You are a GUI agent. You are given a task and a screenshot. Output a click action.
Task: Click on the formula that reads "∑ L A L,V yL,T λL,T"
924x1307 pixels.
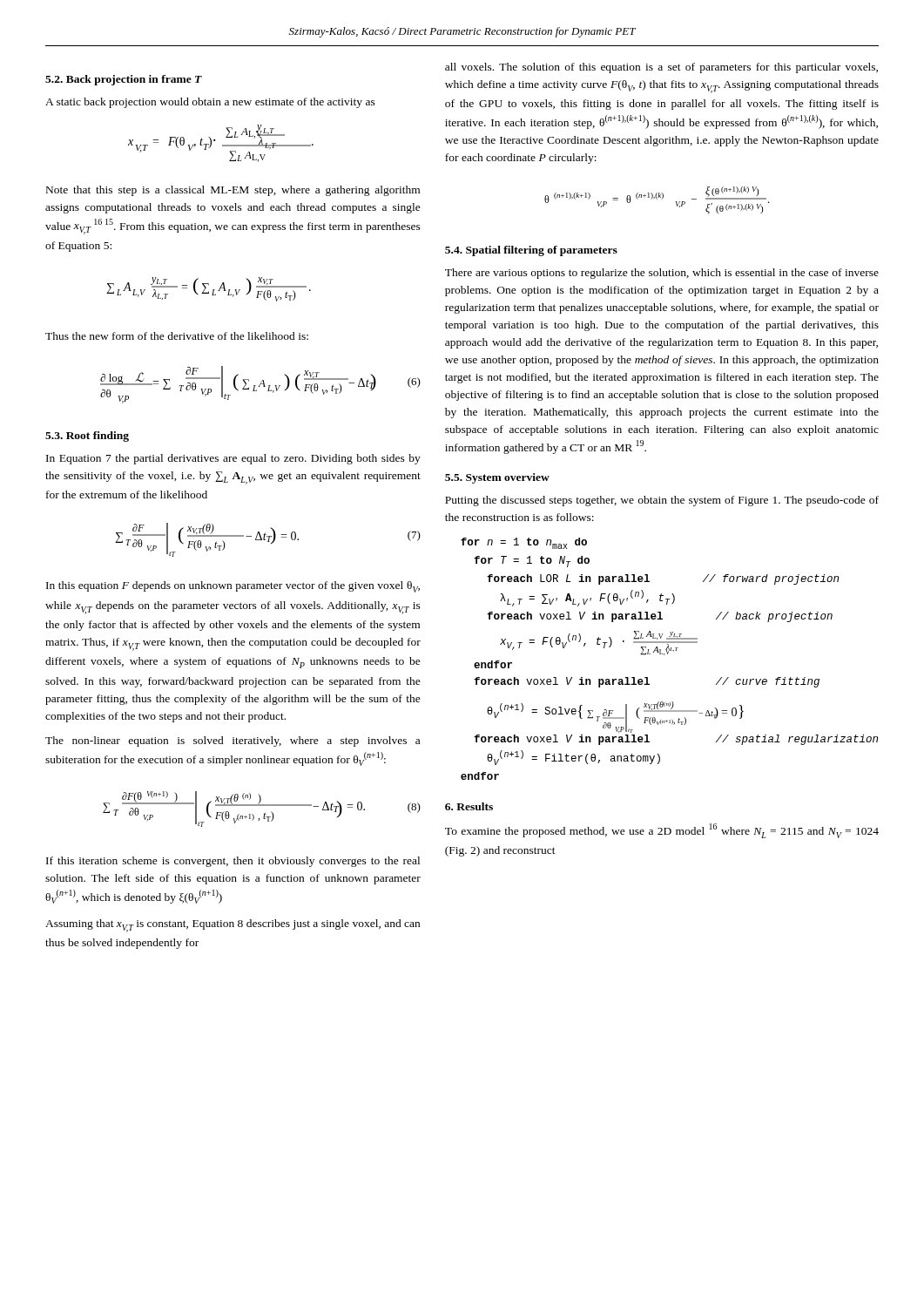pos(233,288)
